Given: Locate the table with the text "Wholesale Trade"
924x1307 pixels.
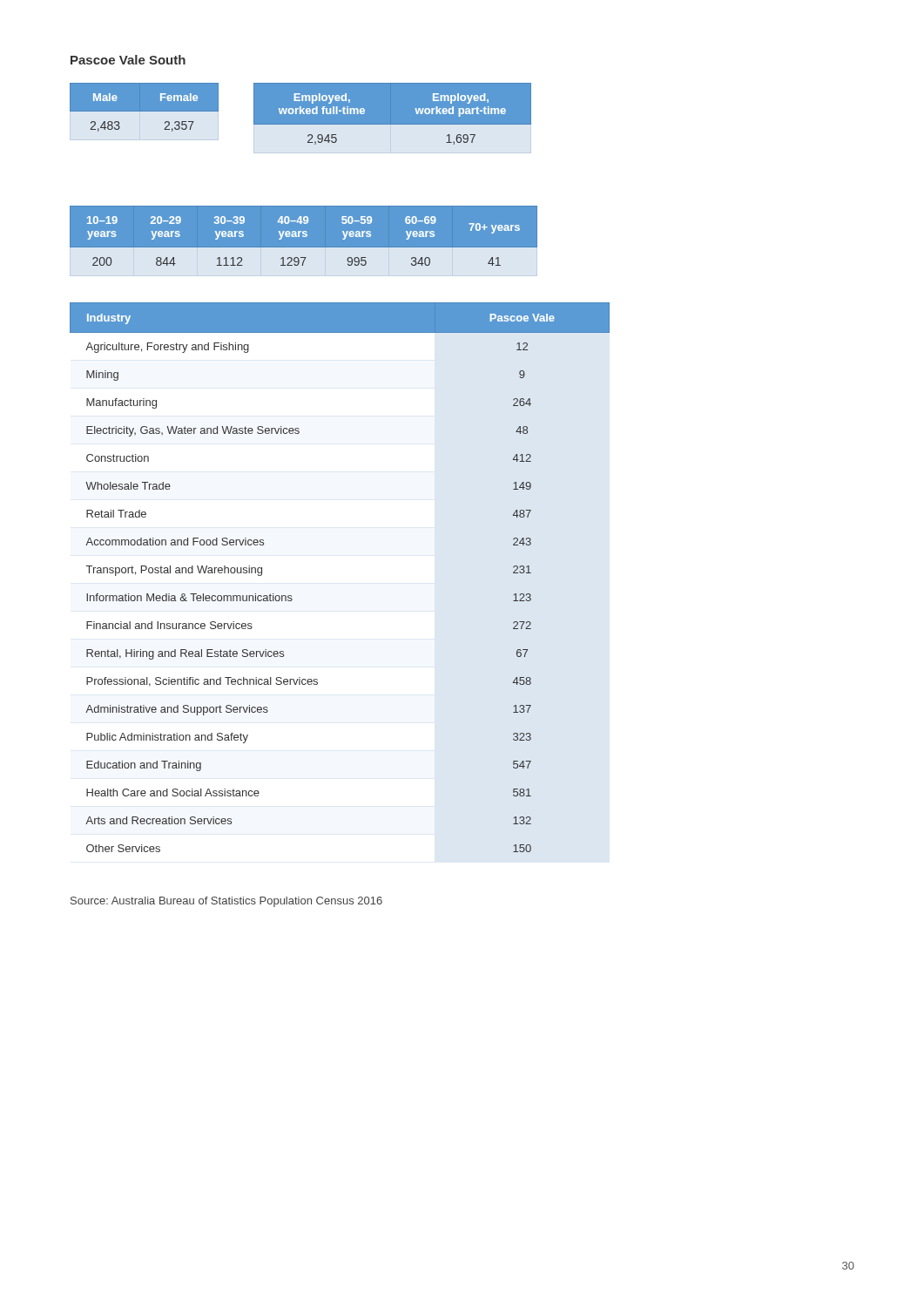Looking at the screenshot, I should click(462, 582).
